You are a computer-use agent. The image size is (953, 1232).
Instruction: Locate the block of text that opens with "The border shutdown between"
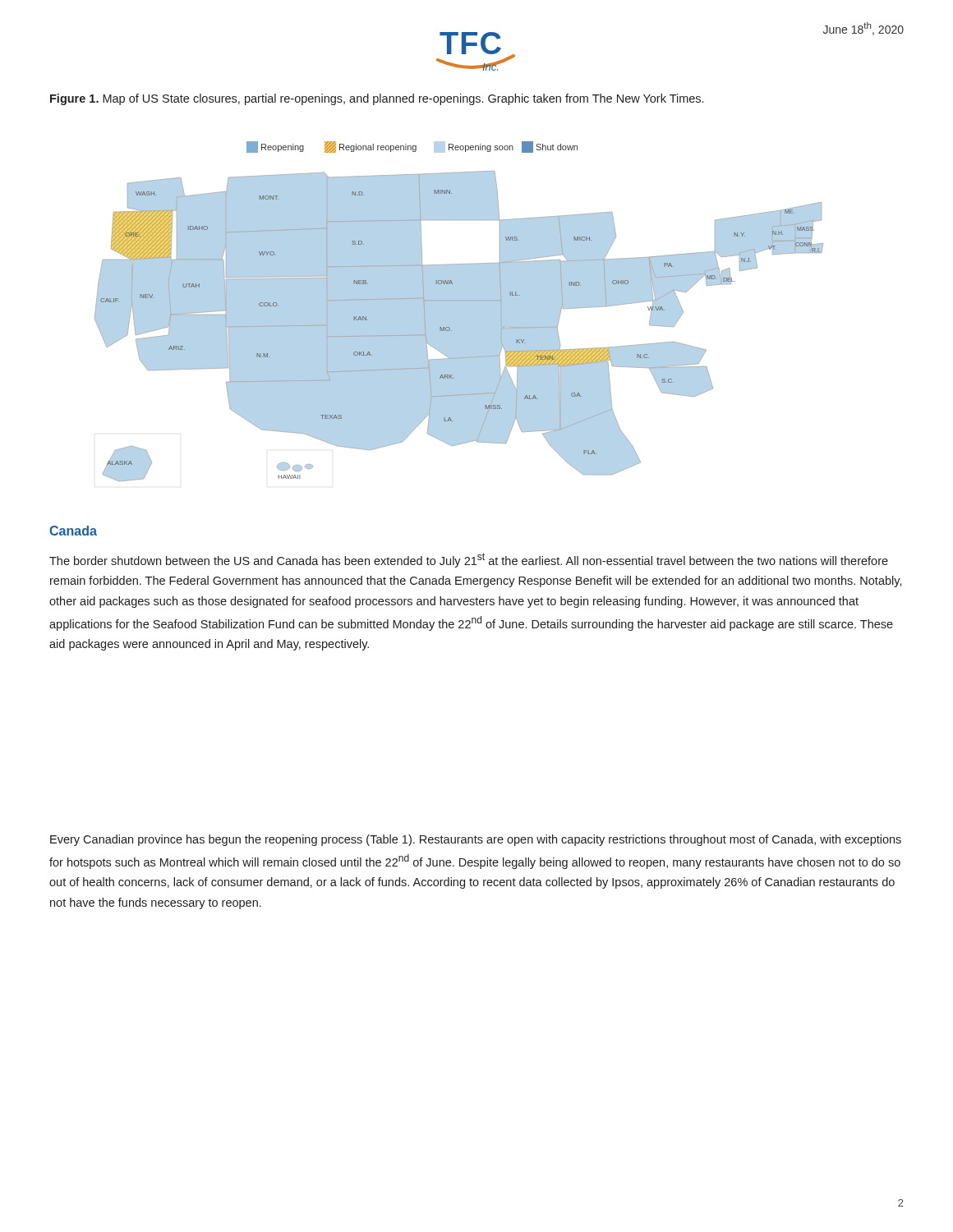pyautogui.click(x=476, y=601)
